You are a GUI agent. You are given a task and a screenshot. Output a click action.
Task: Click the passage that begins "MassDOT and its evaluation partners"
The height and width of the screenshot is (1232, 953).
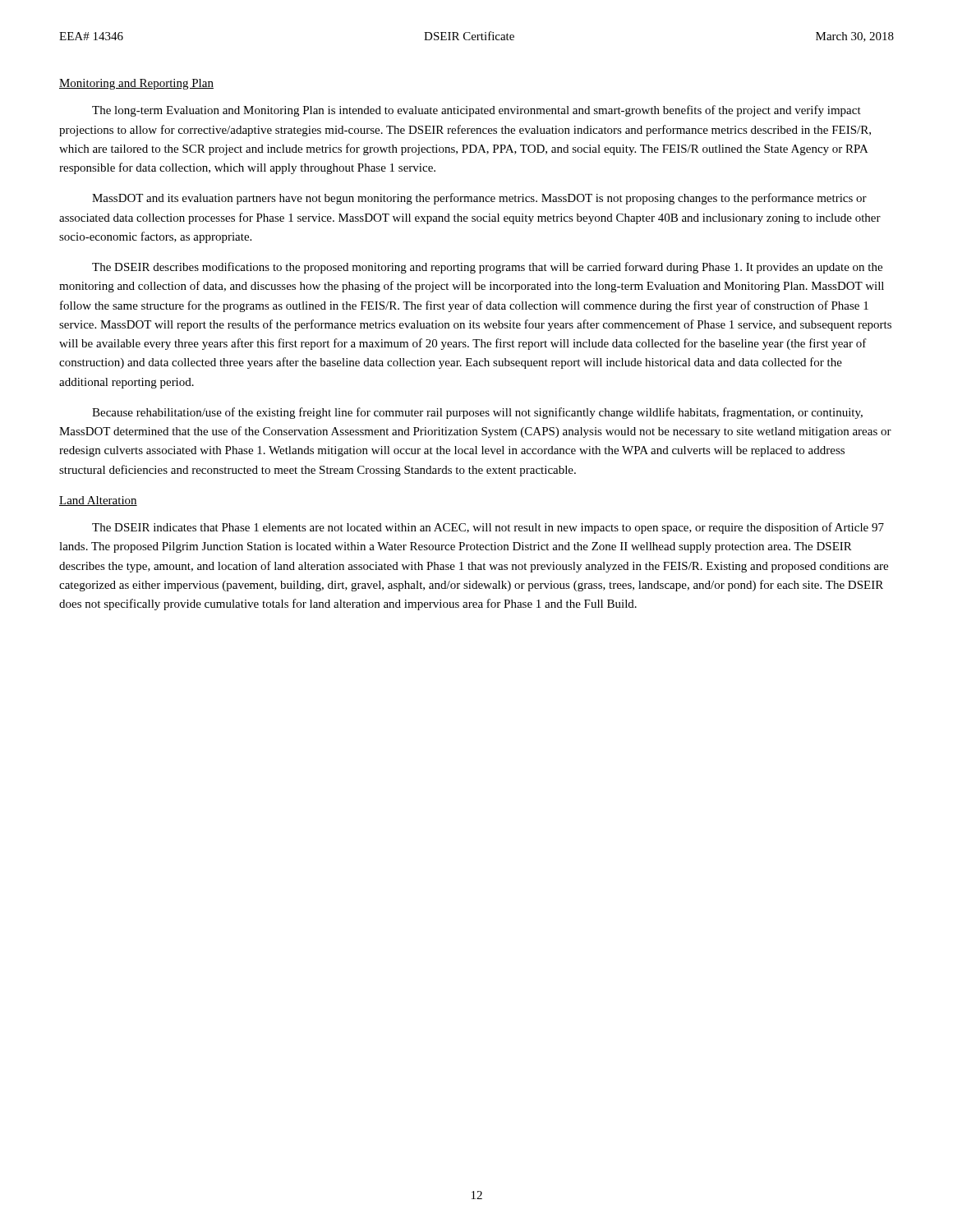pyautogui.click(x=470, y=217)
